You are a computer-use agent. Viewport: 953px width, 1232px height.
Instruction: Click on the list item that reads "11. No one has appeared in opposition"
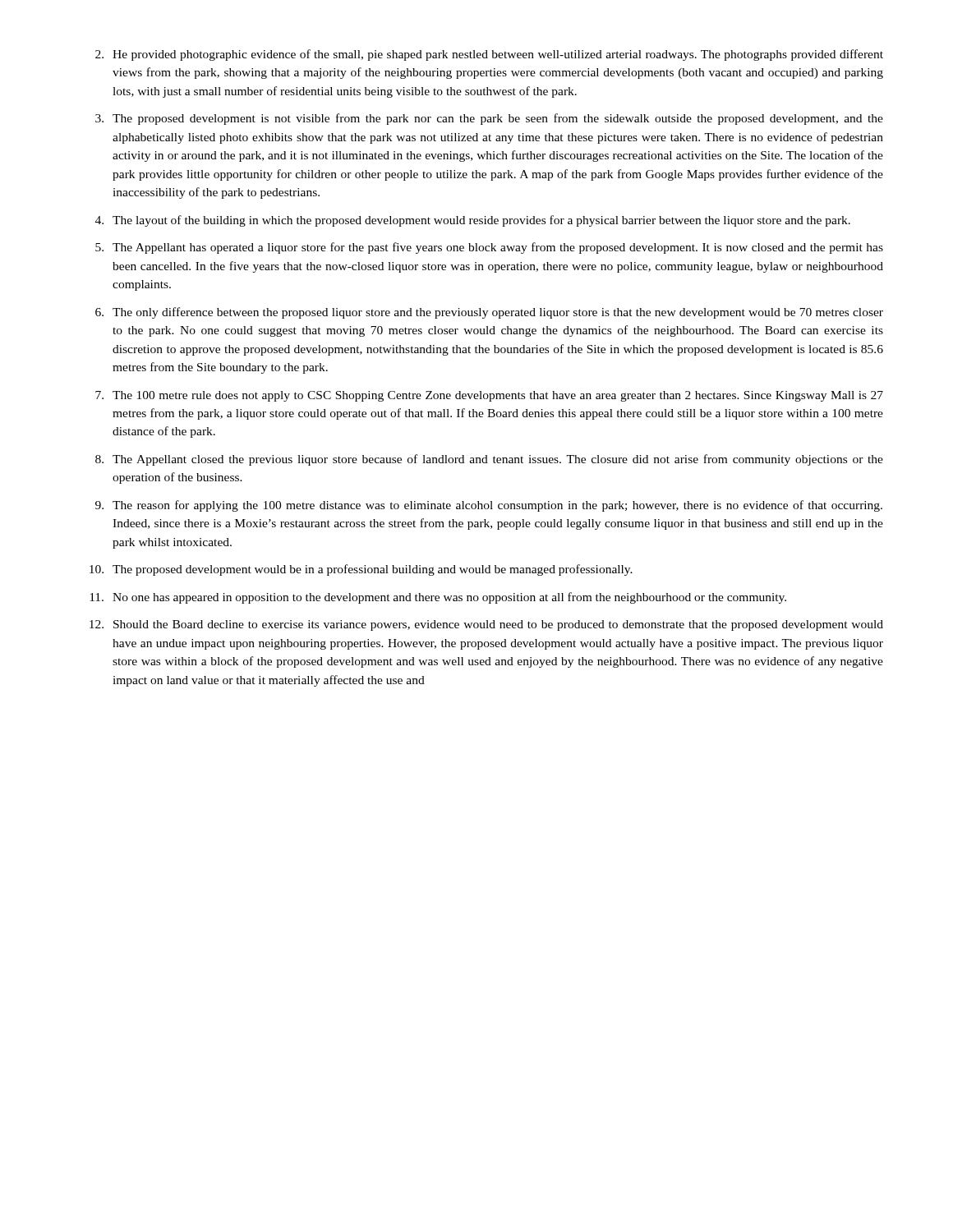point(476,597)
